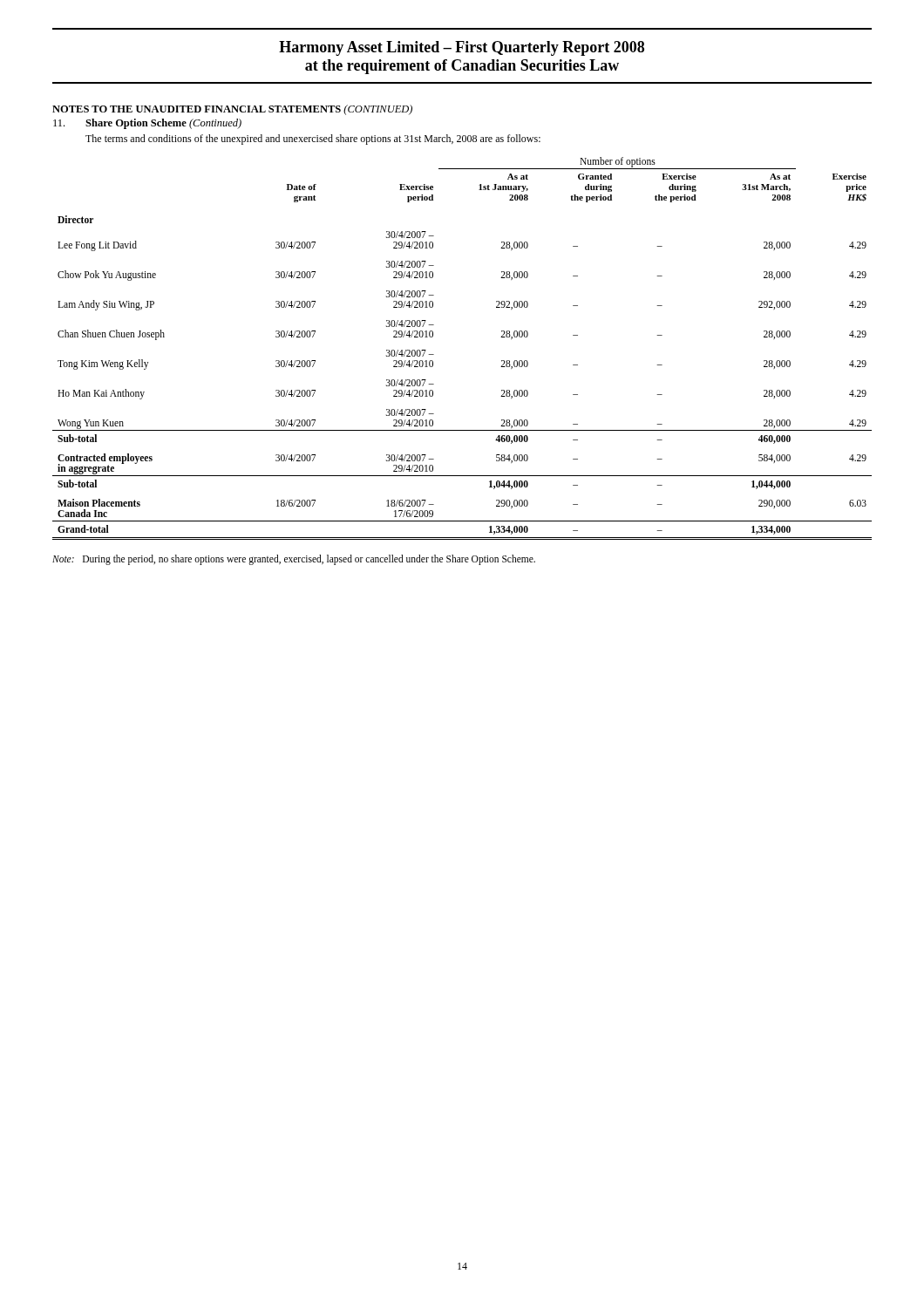The width and height of the screenshot is (924, 1308).
Task: Locate the element starting "The terms and conditions of the unexpired"
Action: pyautogui.click(x=313, y=139)
